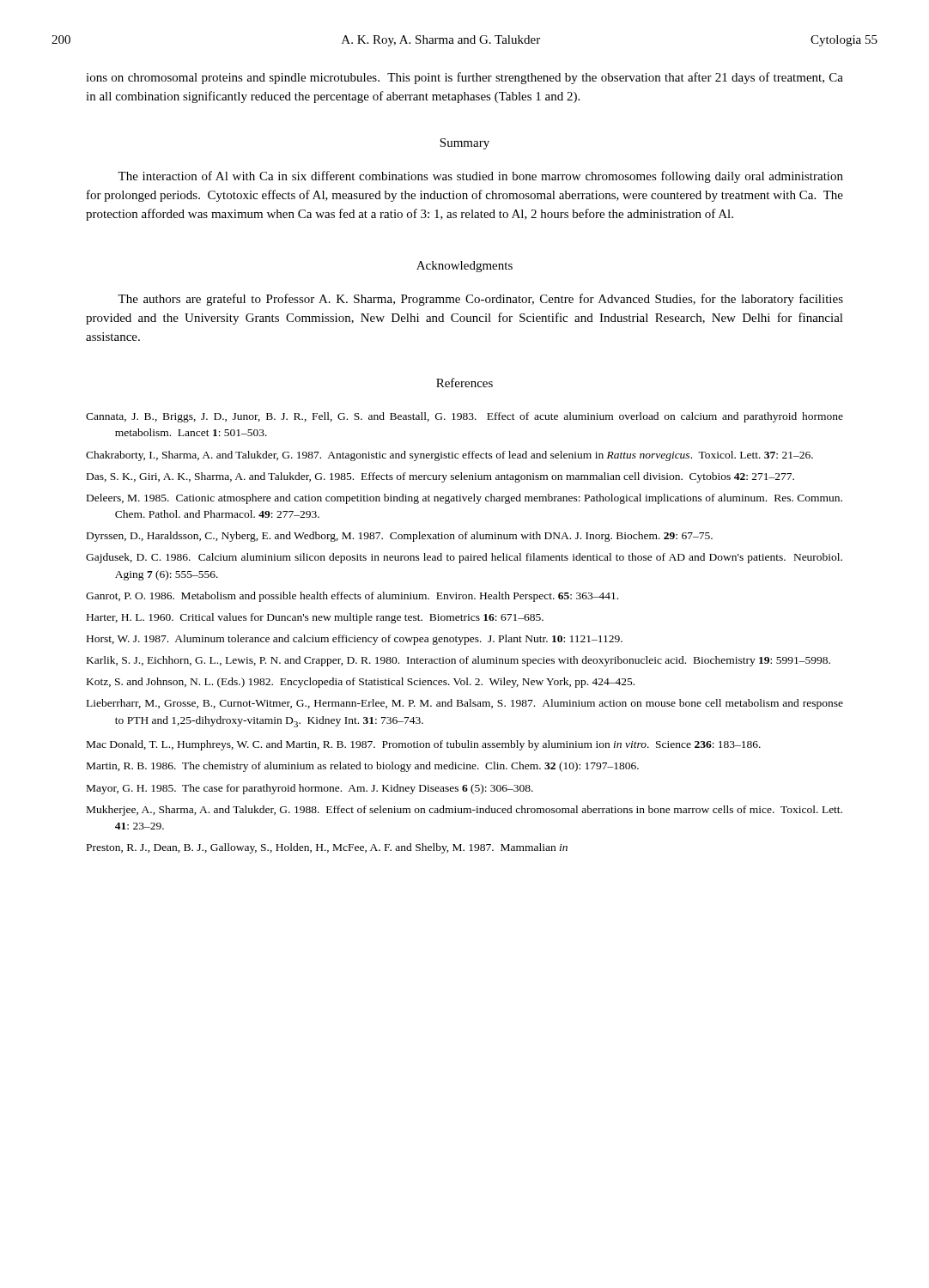The width and height of the screenshot is (929, 1288).
Task: Where is the passage that starts "Dyrssen, D., Haraldsson, C.,"?
Action: tap(400, 536)
